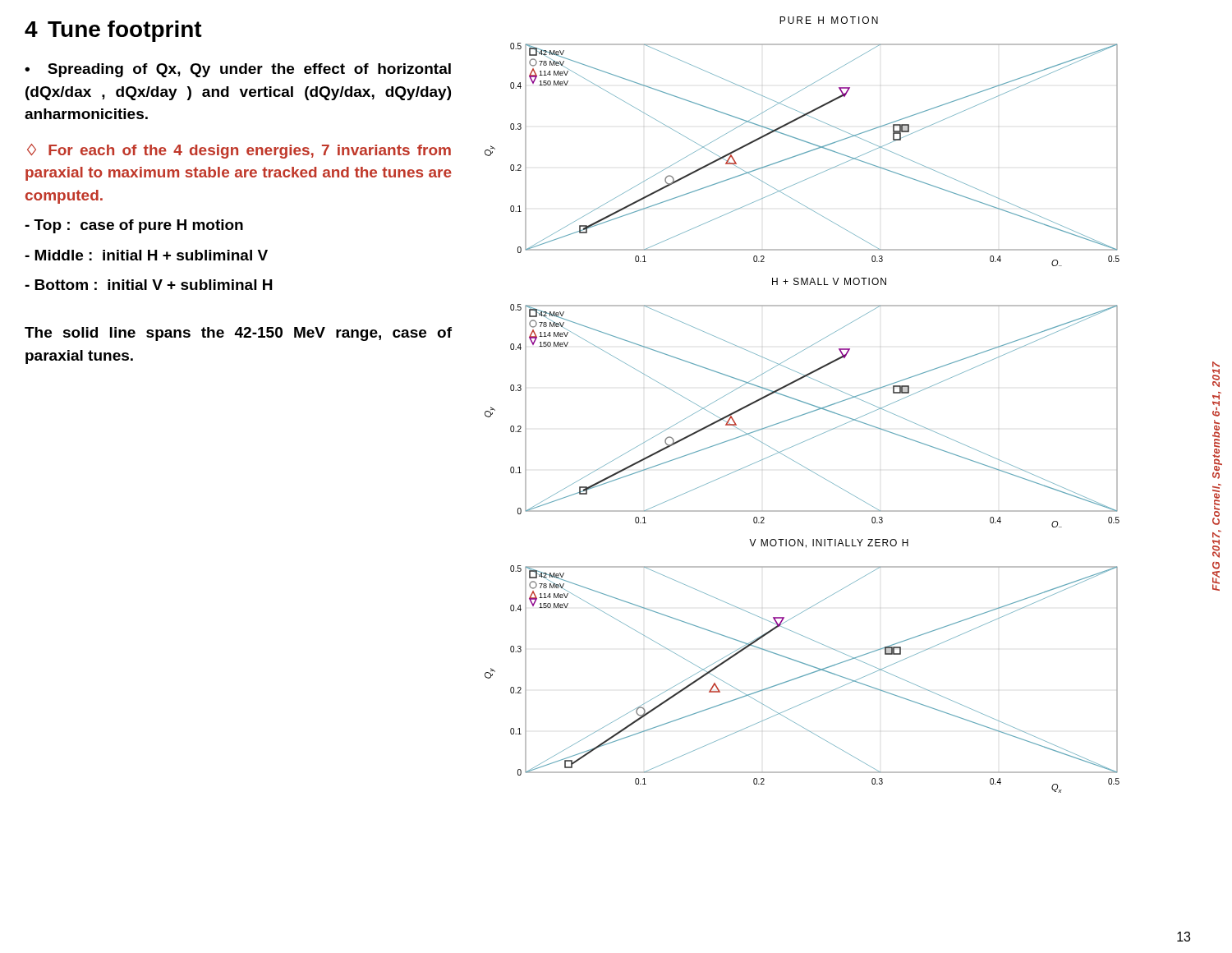The width and height of the screenshot is (1232, 953).
Task: Select the section header that says "4 Tune footprint"
Action: (113, 29)
